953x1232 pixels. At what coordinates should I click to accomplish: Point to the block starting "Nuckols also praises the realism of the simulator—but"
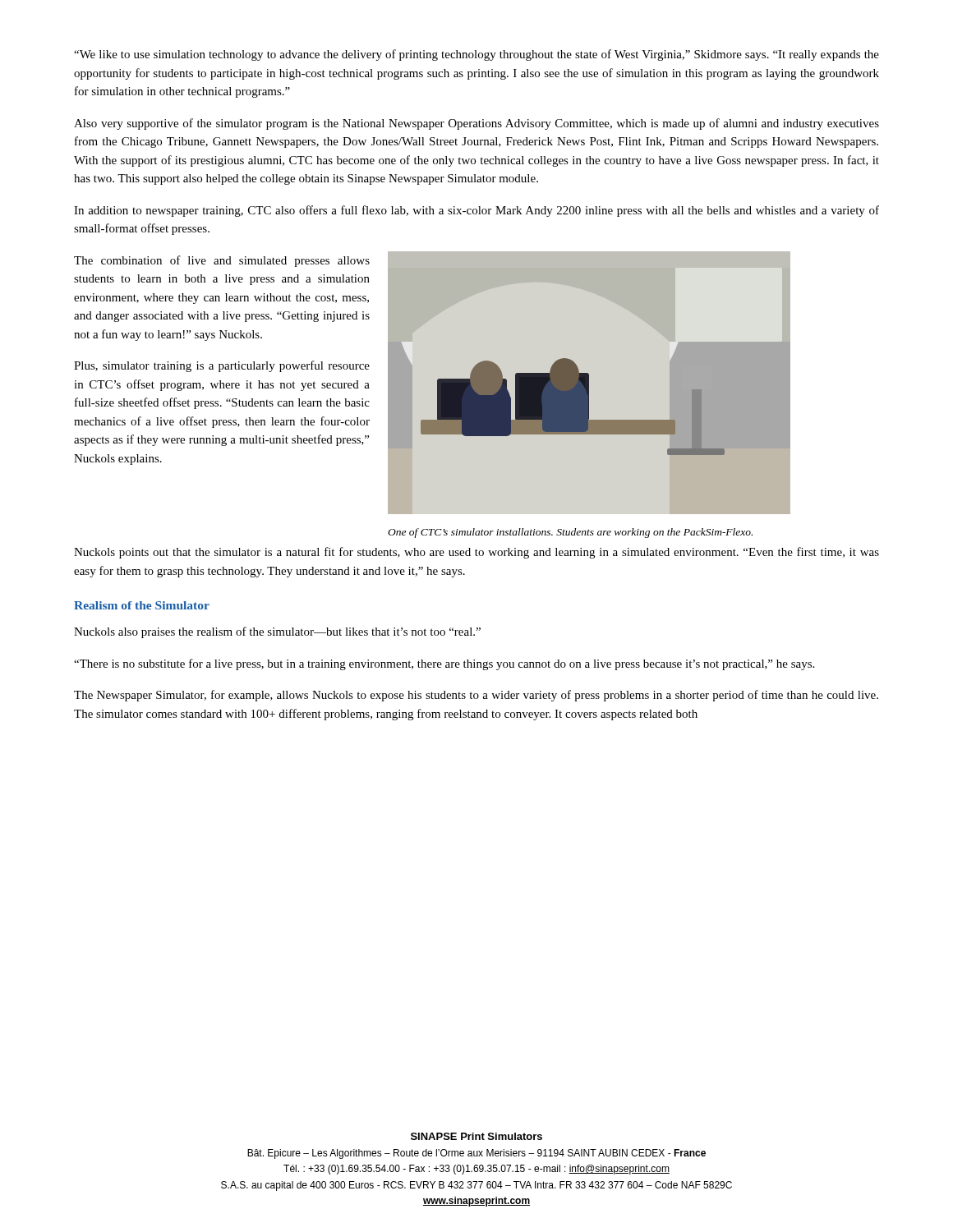click(278, 632)
